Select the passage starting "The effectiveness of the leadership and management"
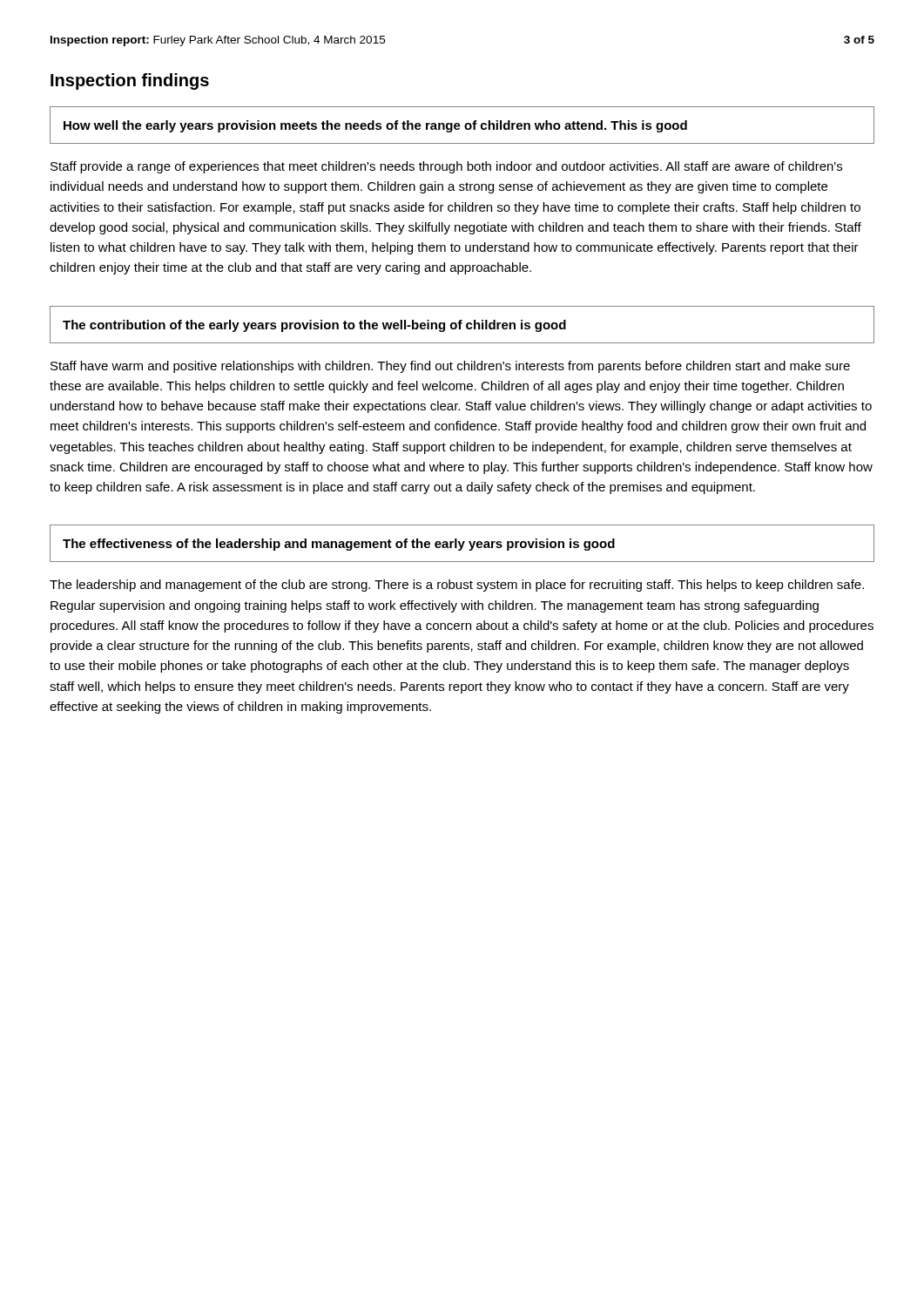The image size is (924, 1307). tap(339, 544)
